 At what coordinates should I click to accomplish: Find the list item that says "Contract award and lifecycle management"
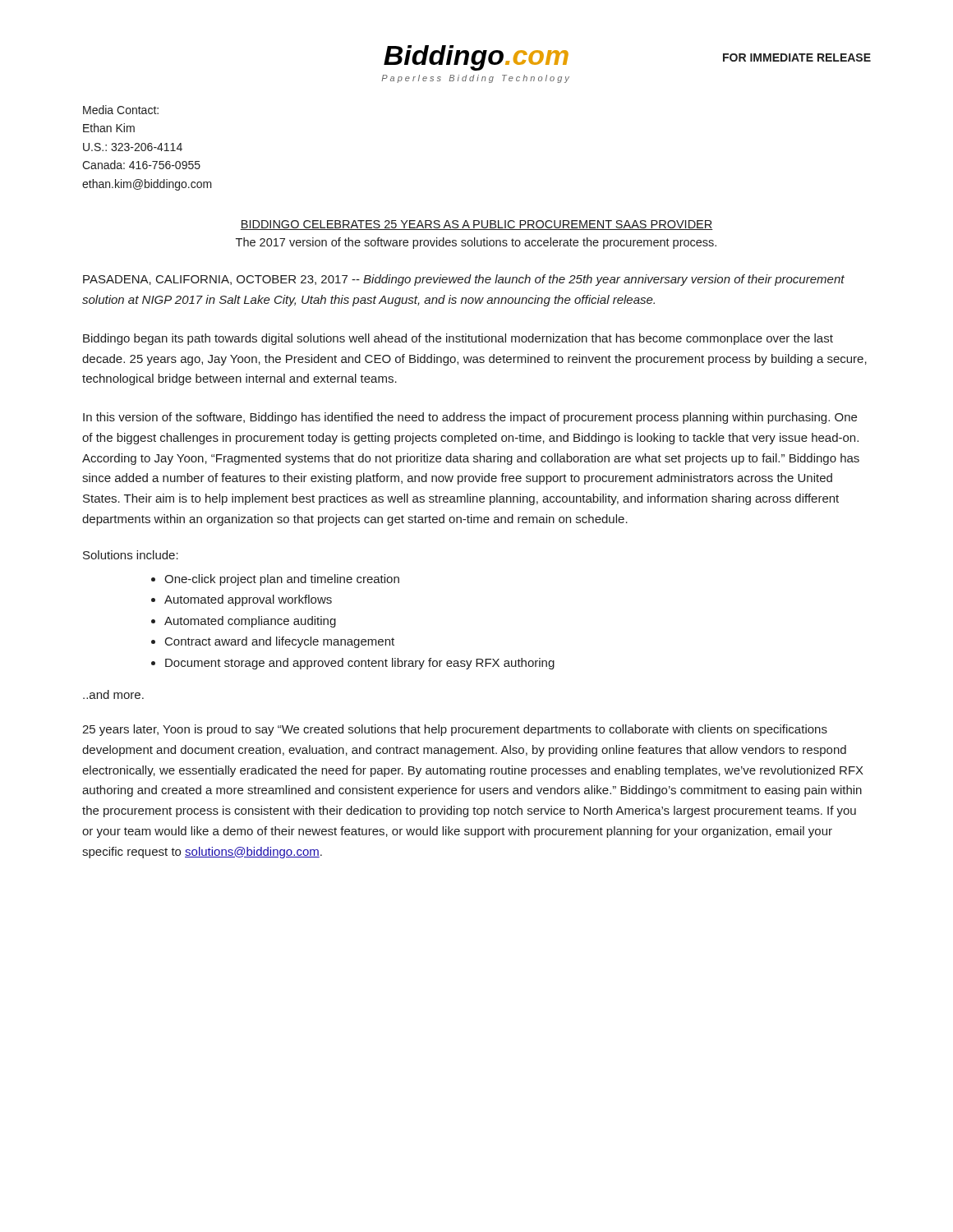click(279, 641)
